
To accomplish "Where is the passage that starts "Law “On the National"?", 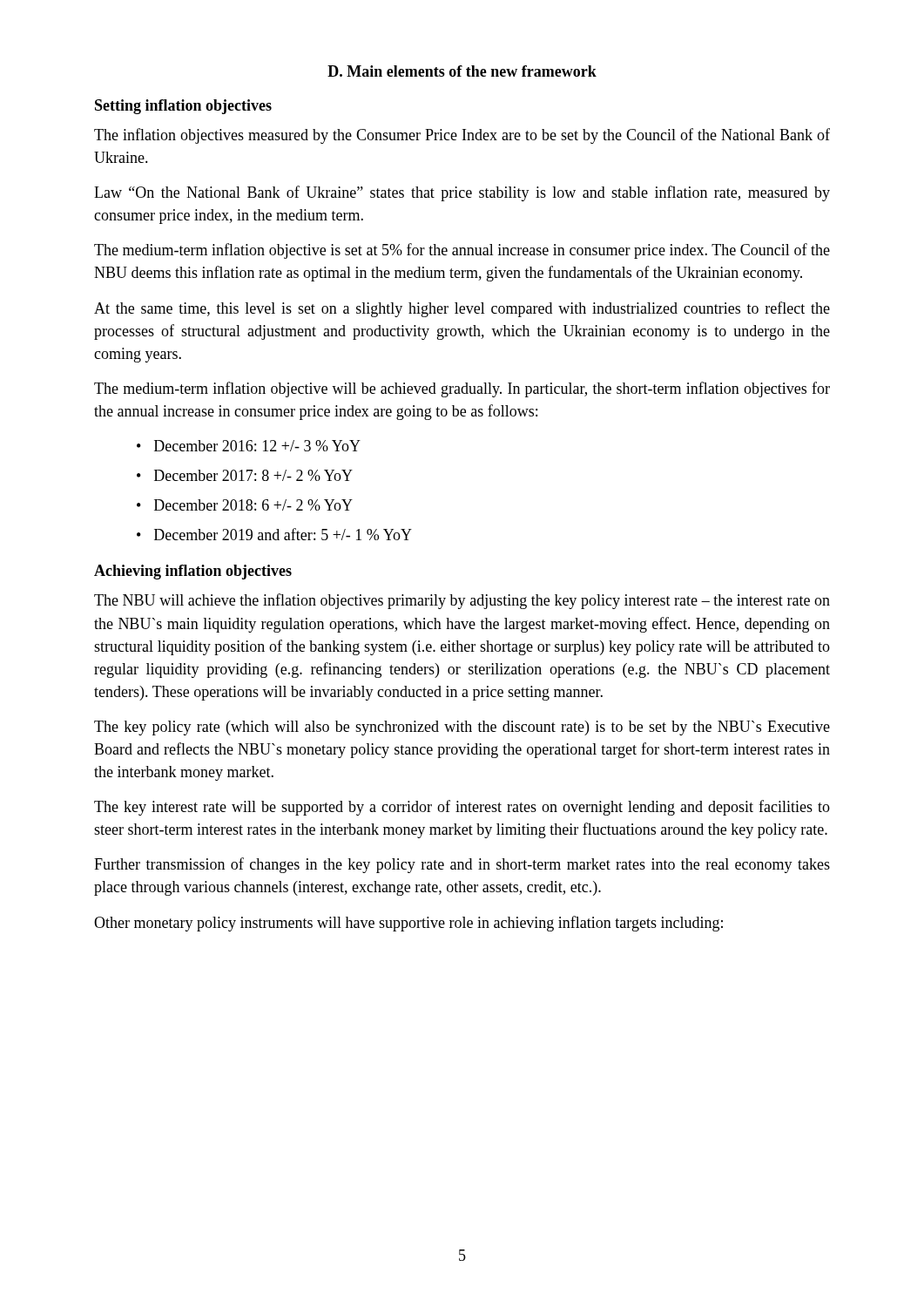I will pyautogui.click(x=462, y=204).
